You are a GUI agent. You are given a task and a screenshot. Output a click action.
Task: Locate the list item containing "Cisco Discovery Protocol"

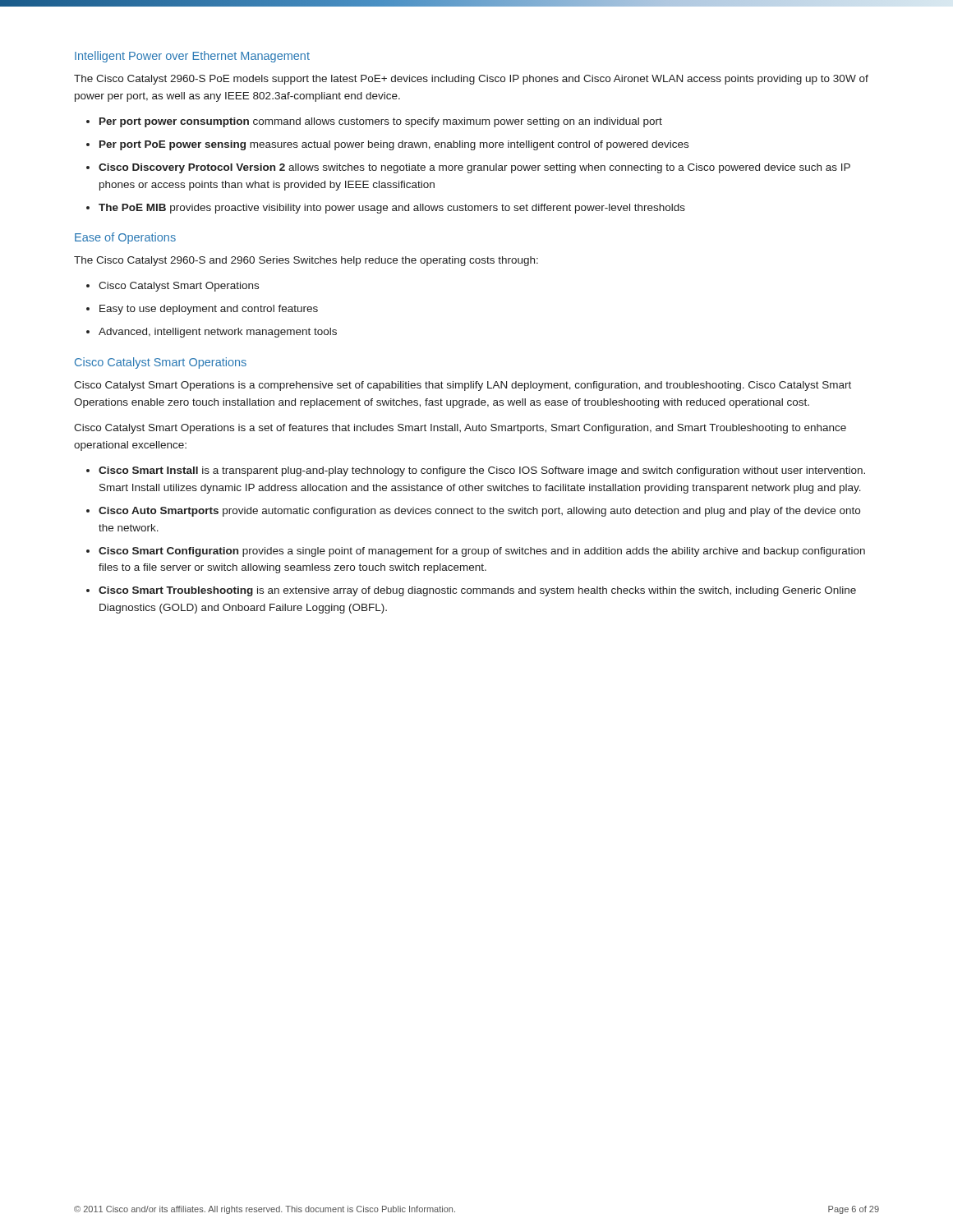tap(474, 175)
